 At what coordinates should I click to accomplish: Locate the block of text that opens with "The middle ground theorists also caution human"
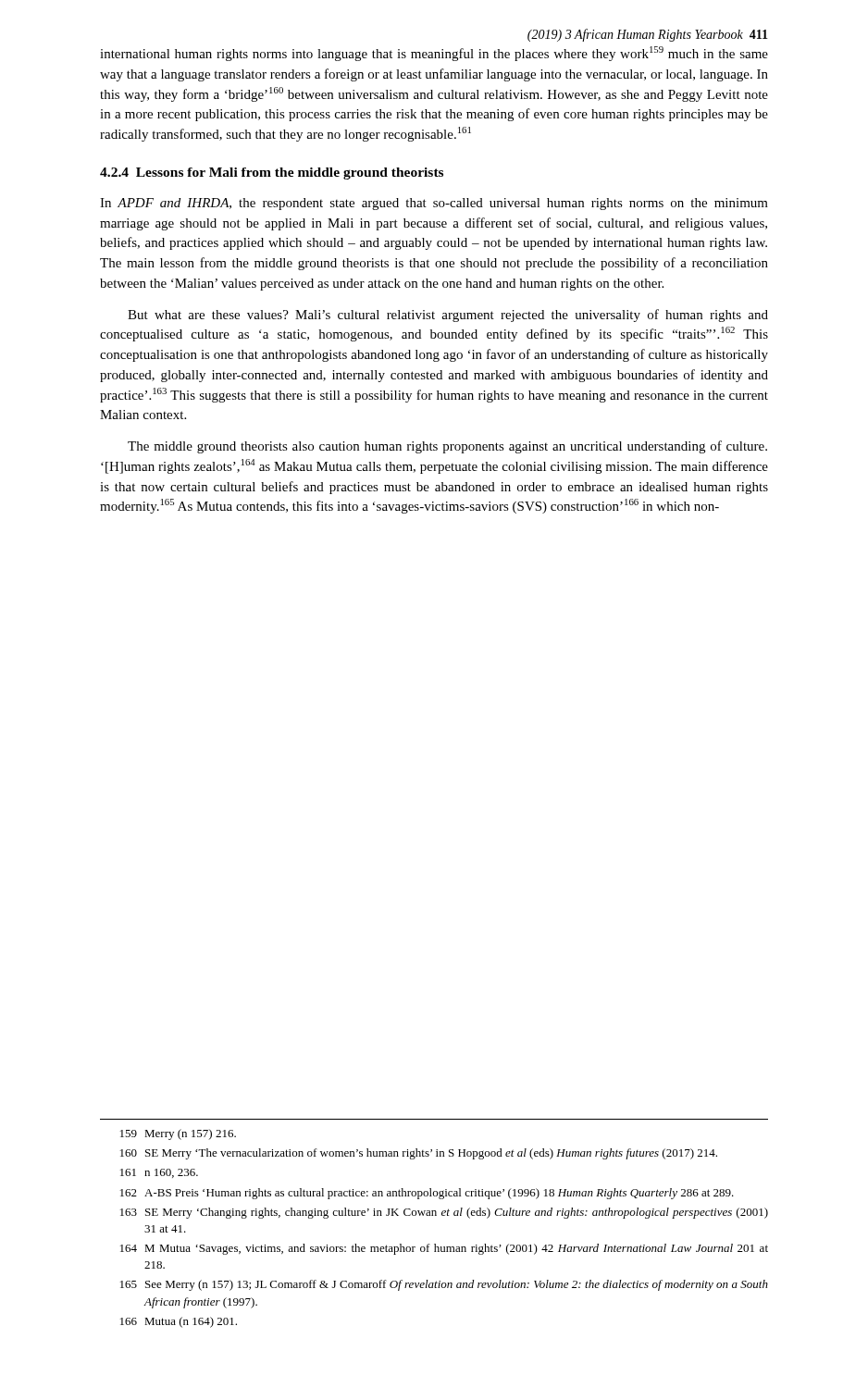434,477
